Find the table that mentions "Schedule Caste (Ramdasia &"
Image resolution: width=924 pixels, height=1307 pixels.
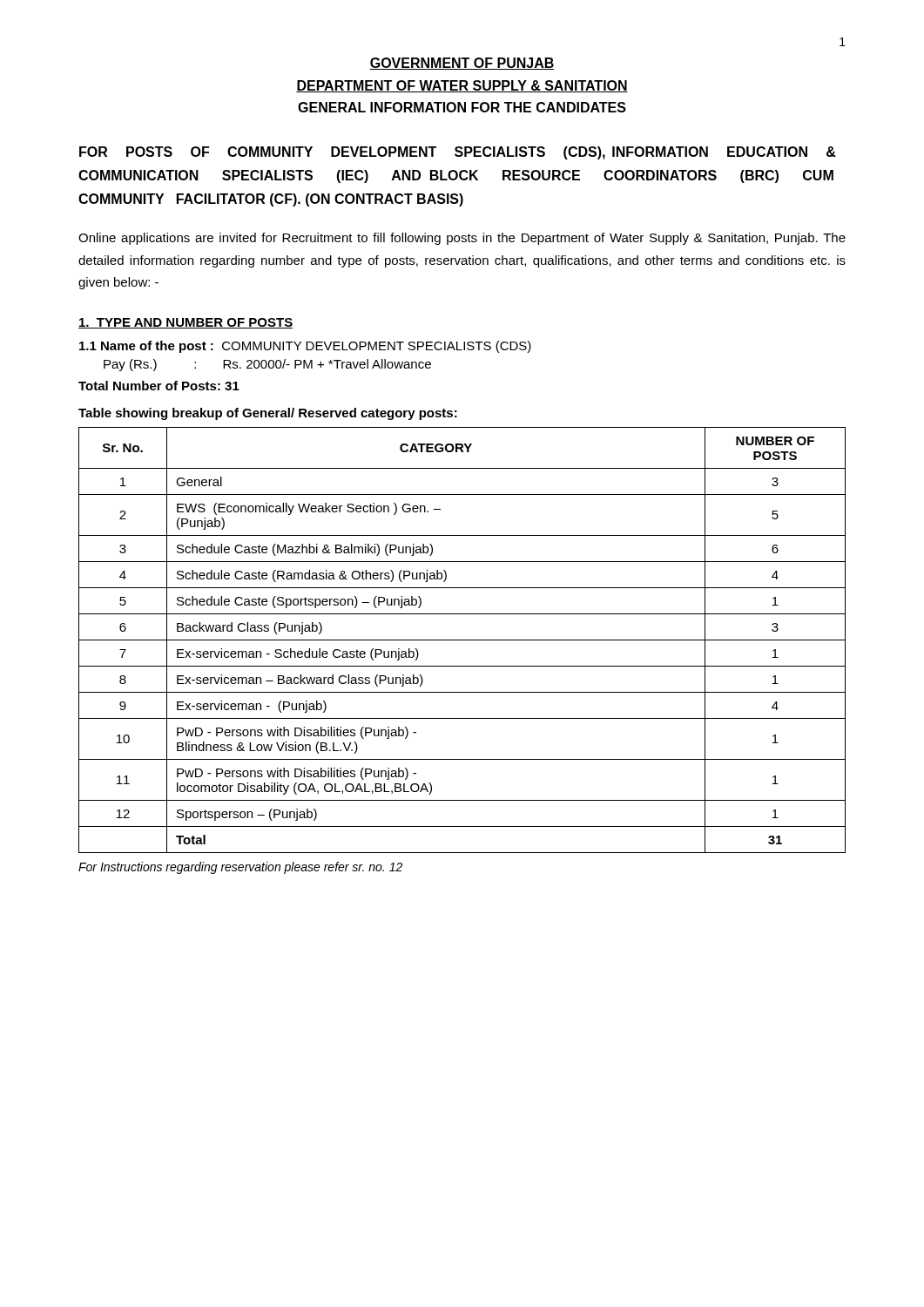[462, 640]
